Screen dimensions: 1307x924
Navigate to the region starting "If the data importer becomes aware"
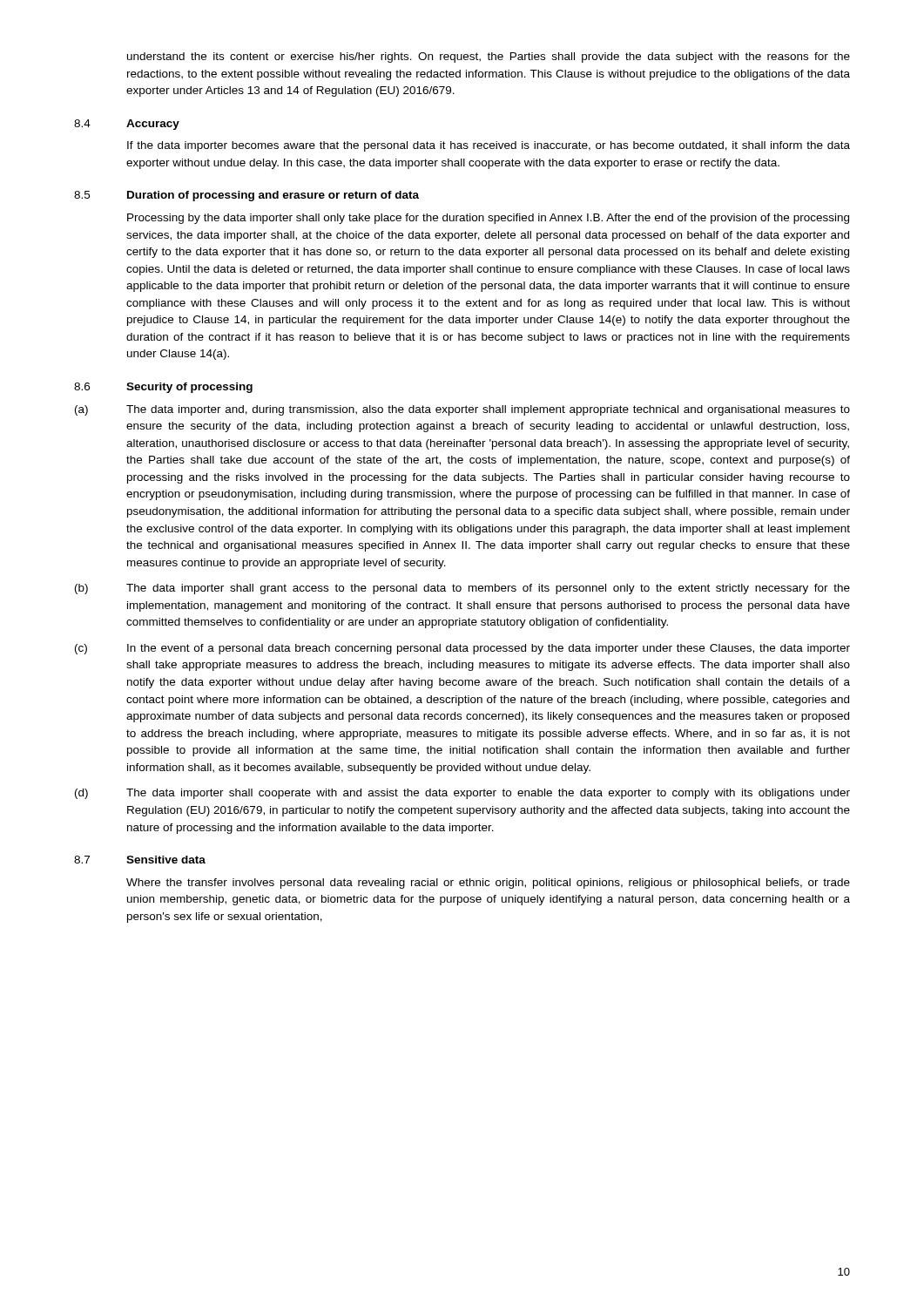coord(488,154)
